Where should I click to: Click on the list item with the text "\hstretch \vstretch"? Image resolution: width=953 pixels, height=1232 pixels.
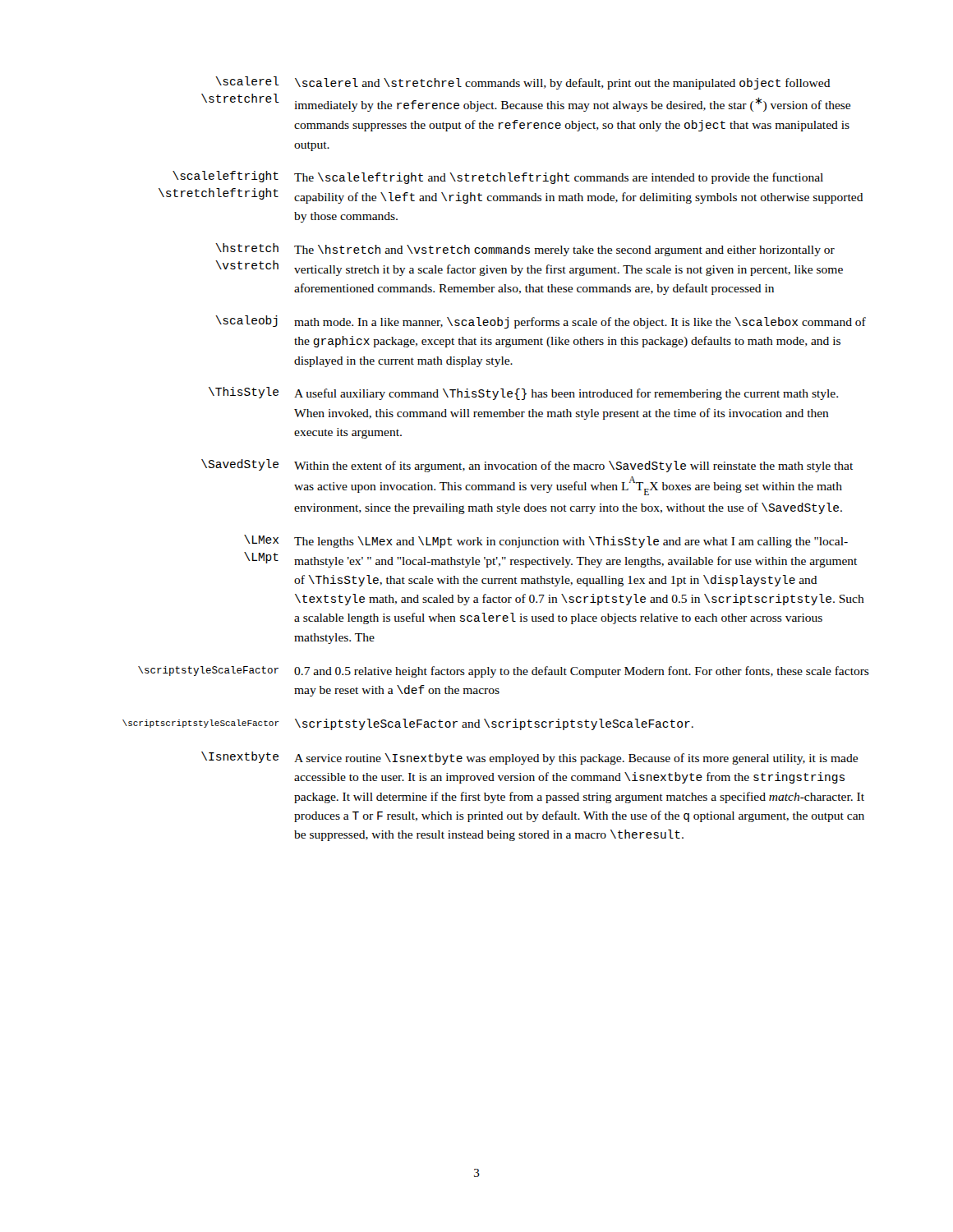pos(247,248)
